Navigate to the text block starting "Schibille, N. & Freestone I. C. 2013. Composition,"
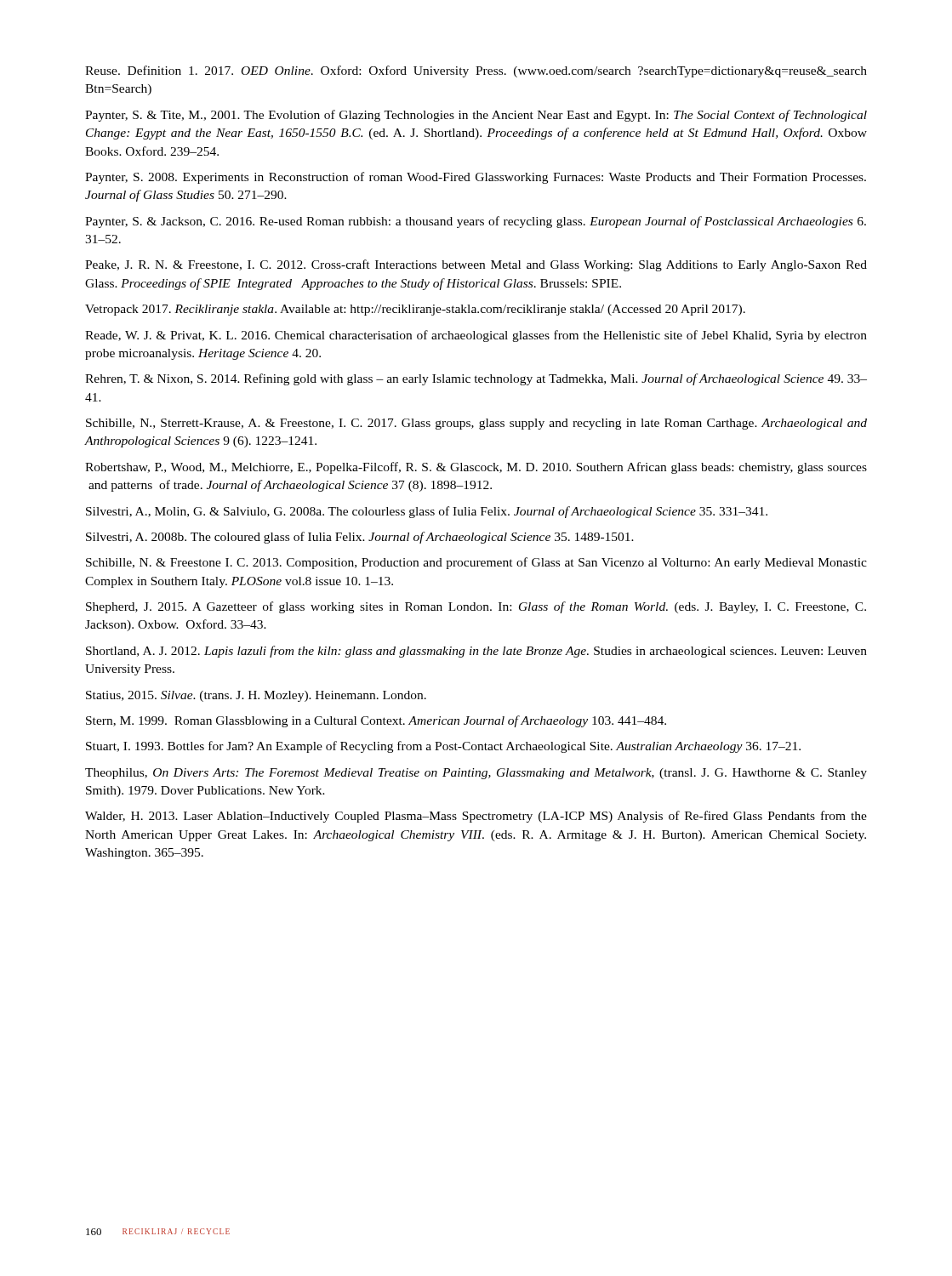The image size is (952, 1276). pyautogui.click(x=476, y=571)
